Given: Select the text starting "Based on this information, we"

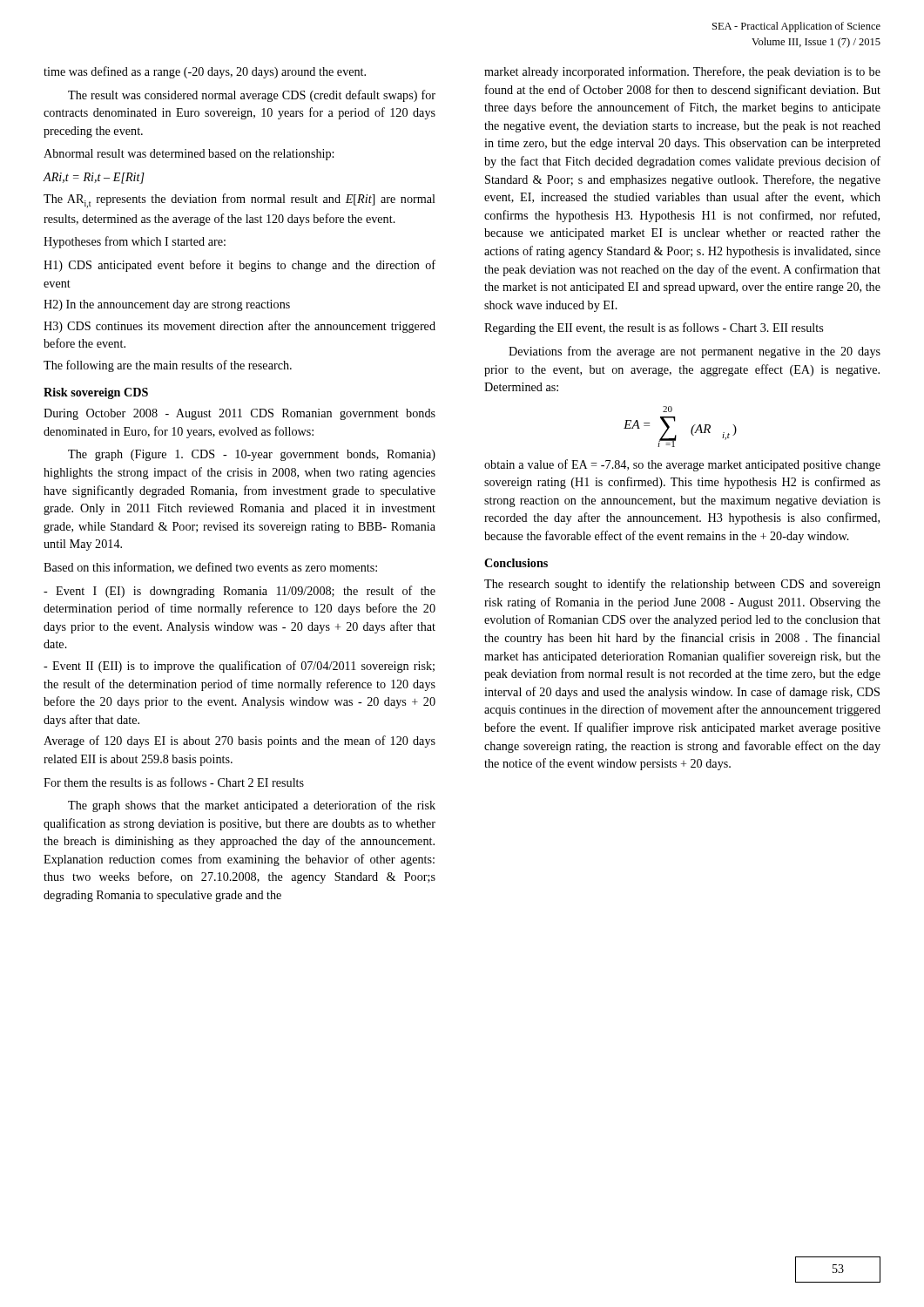Looking at the screenshot, I should point(240,567).
